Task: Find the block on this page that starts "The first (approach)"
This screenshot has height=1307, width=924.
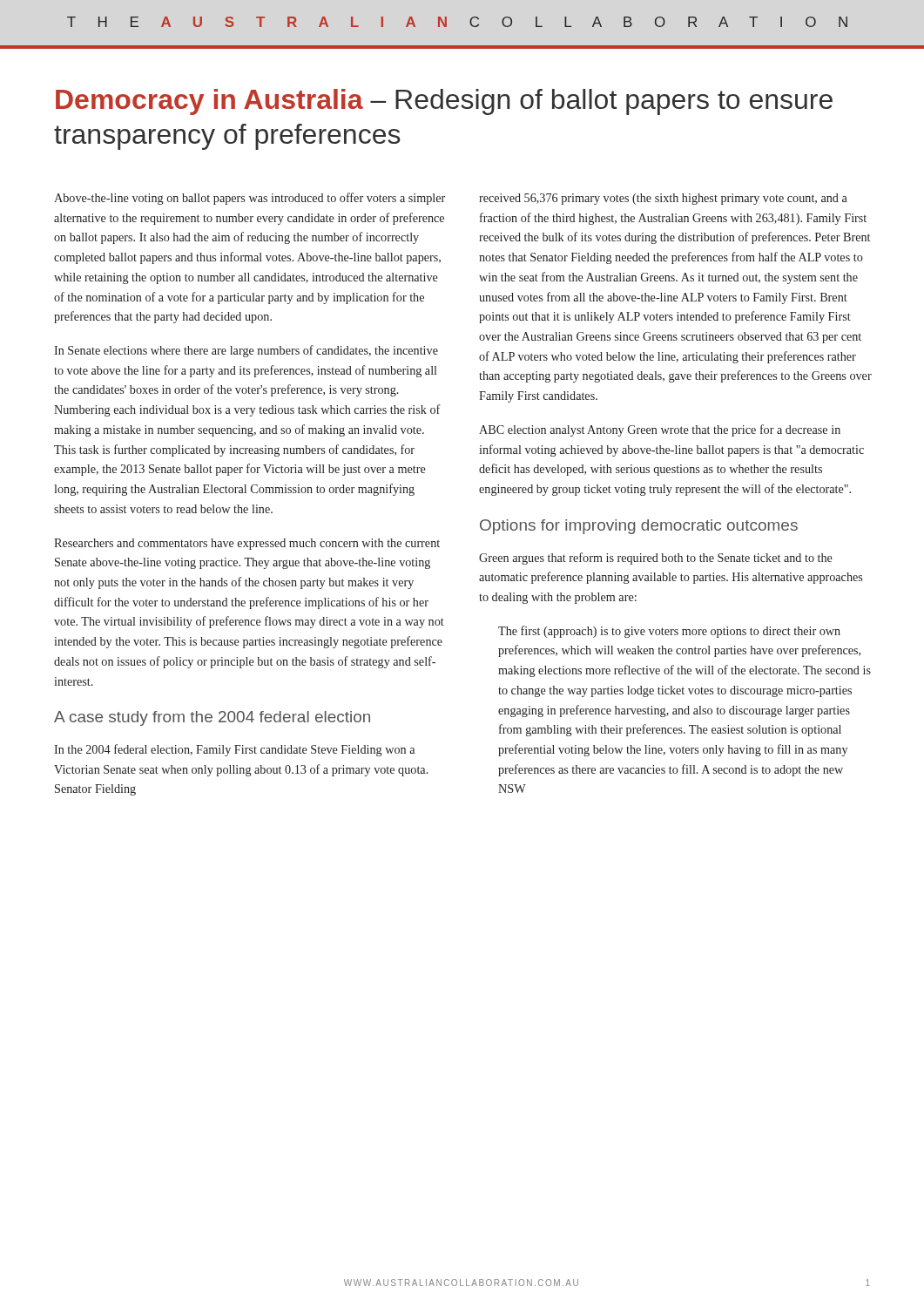Action: click(685, 710)
